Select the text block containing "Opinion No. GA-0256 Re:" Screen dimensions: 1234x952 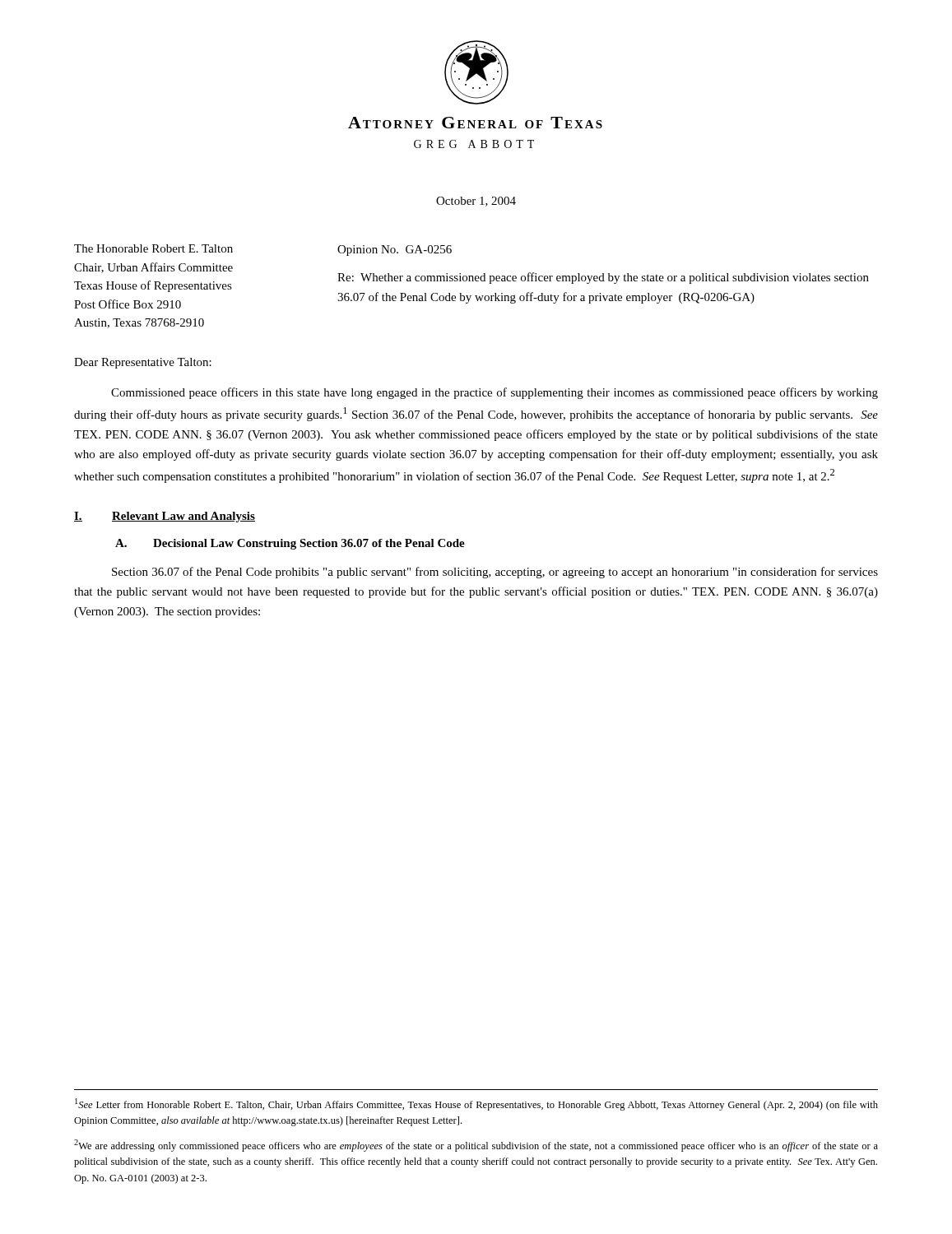click(608, 273)
